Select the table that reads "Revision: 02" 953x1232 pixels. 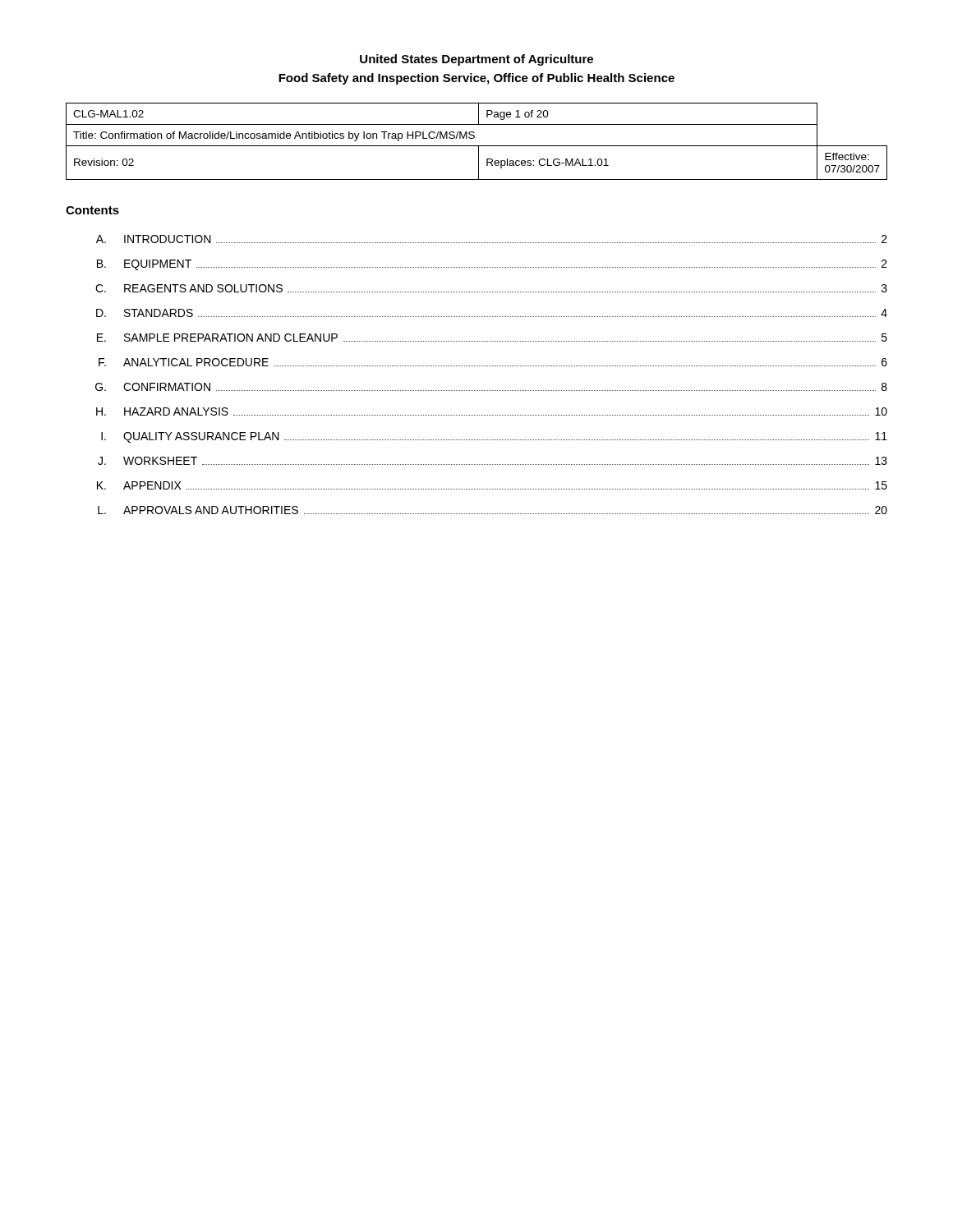(476, 141)
